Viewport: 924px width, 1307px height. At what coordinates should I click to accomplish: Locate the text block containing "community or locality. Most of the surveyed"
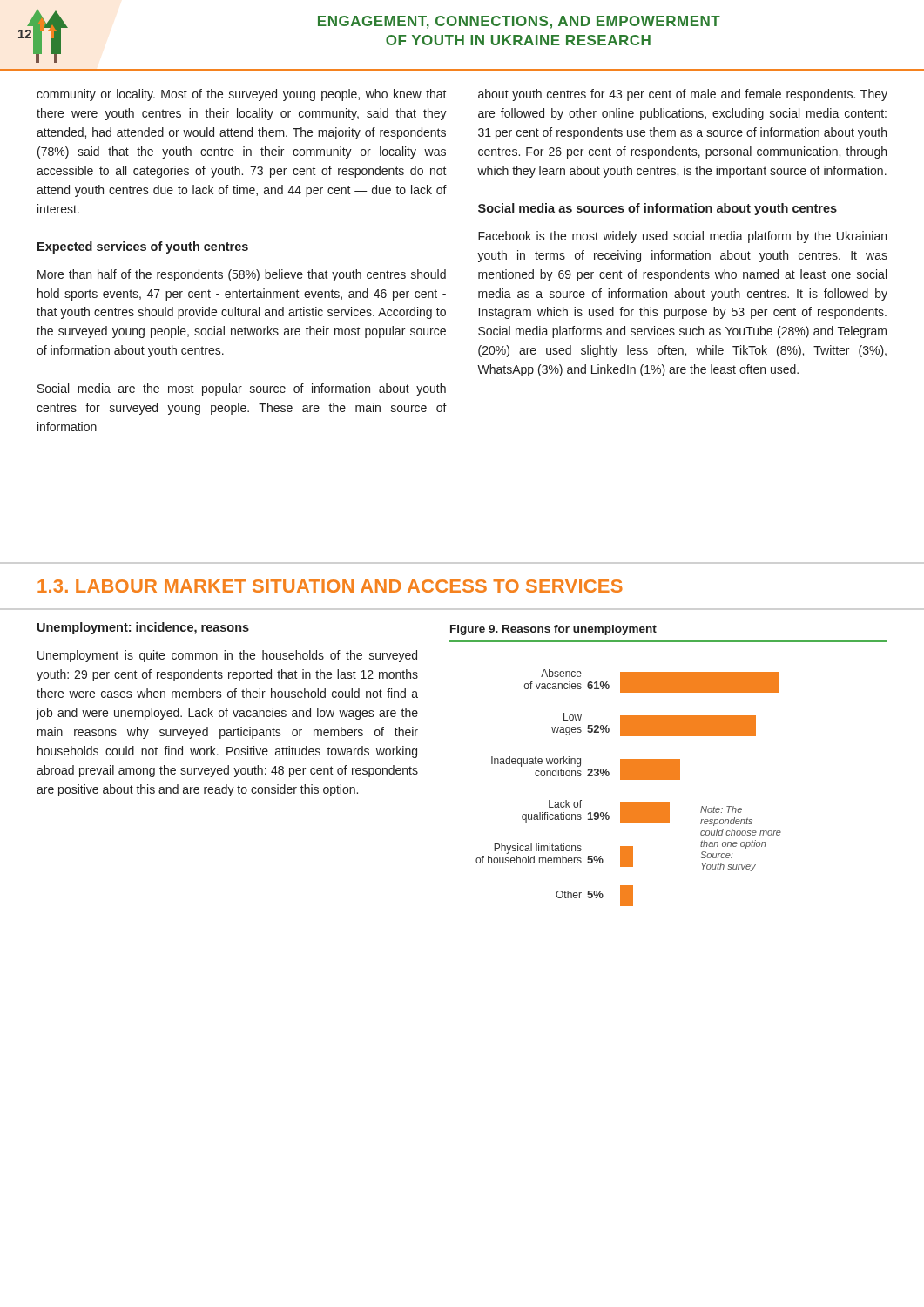click(x=241, y=261)
